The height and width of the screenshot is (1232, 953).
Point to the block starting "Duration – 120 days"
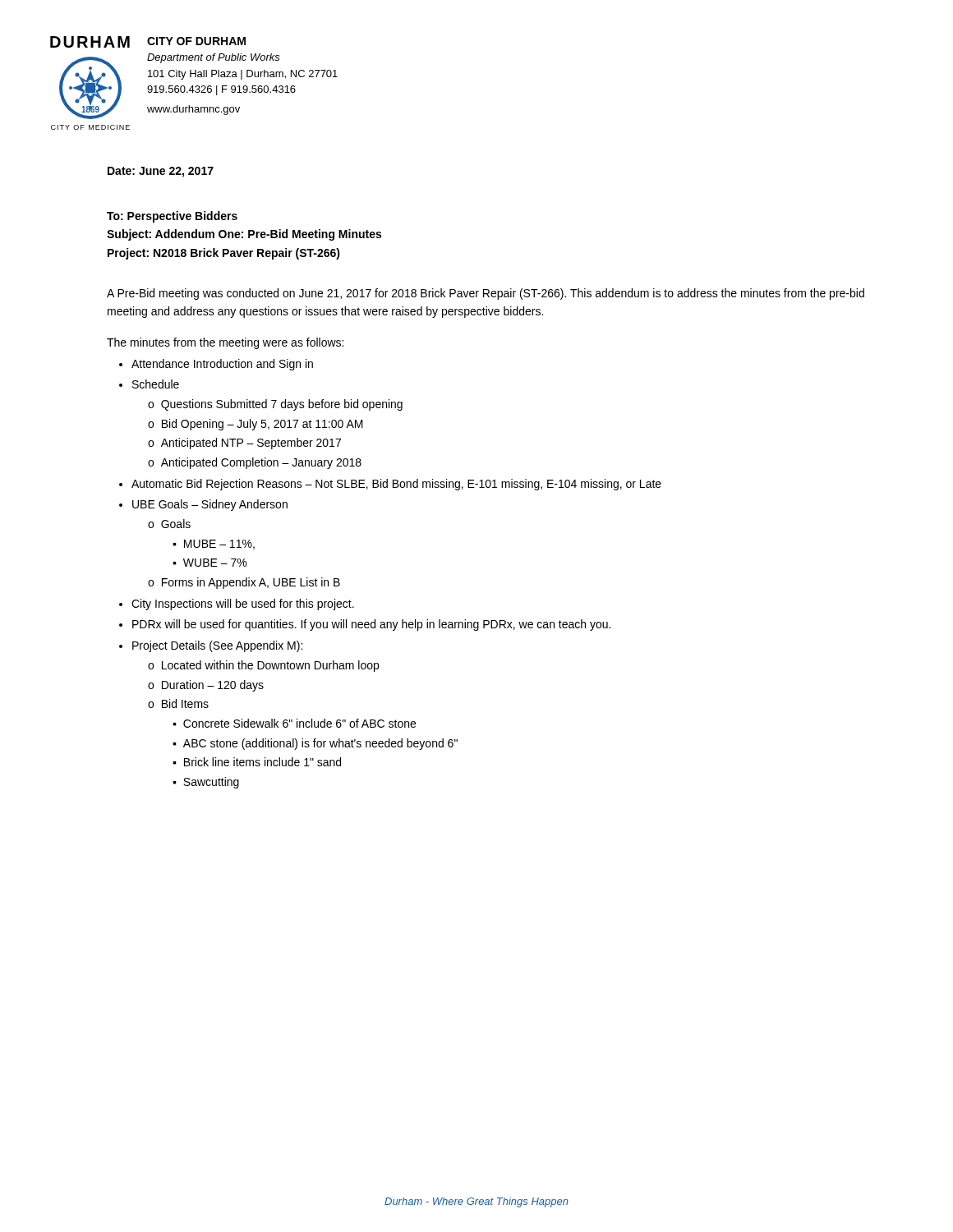point(212,685)
